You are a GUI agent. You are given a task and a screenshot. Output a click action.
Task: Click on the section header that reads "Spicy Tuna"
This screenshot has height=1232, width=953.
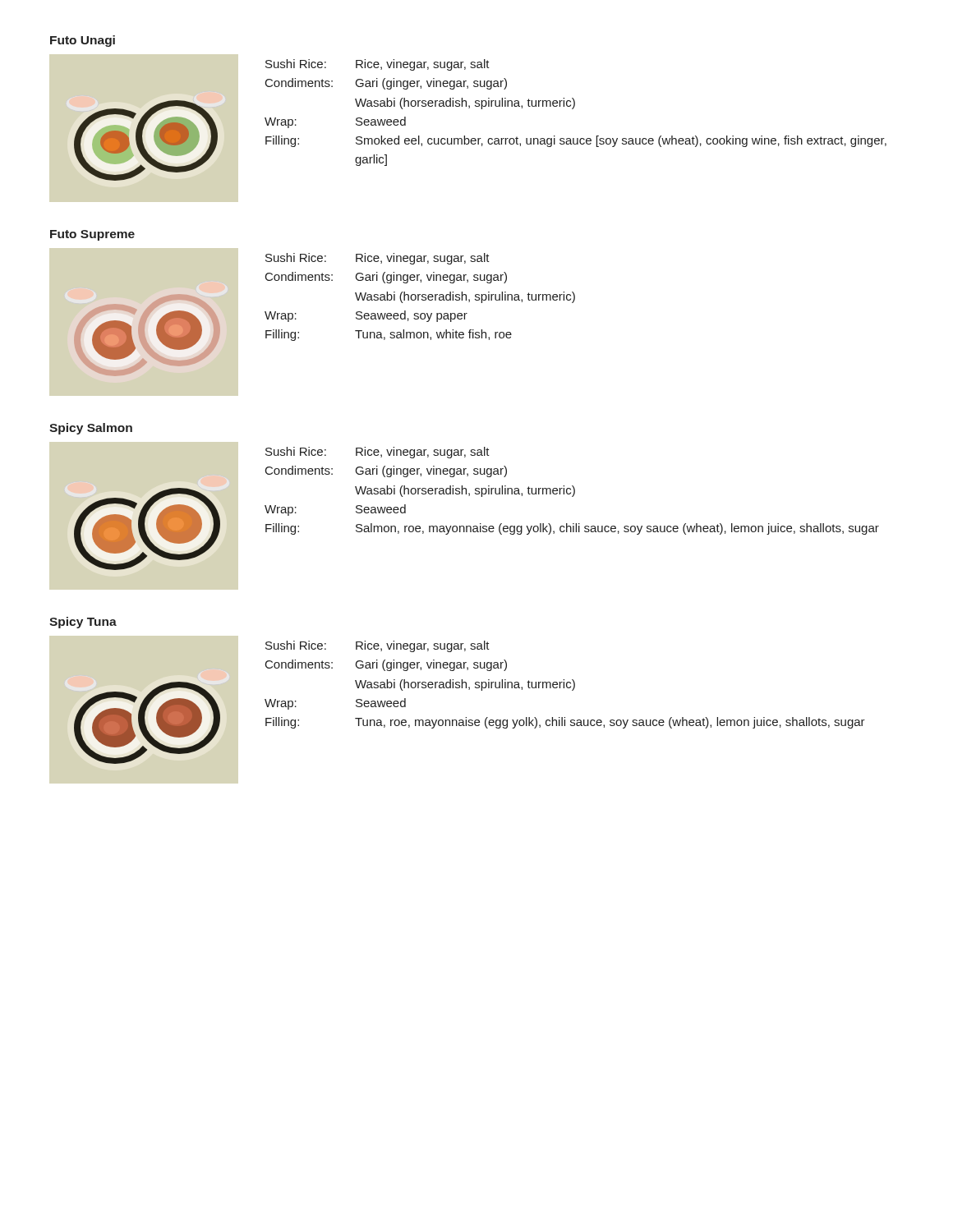click(x=83, y=621)
